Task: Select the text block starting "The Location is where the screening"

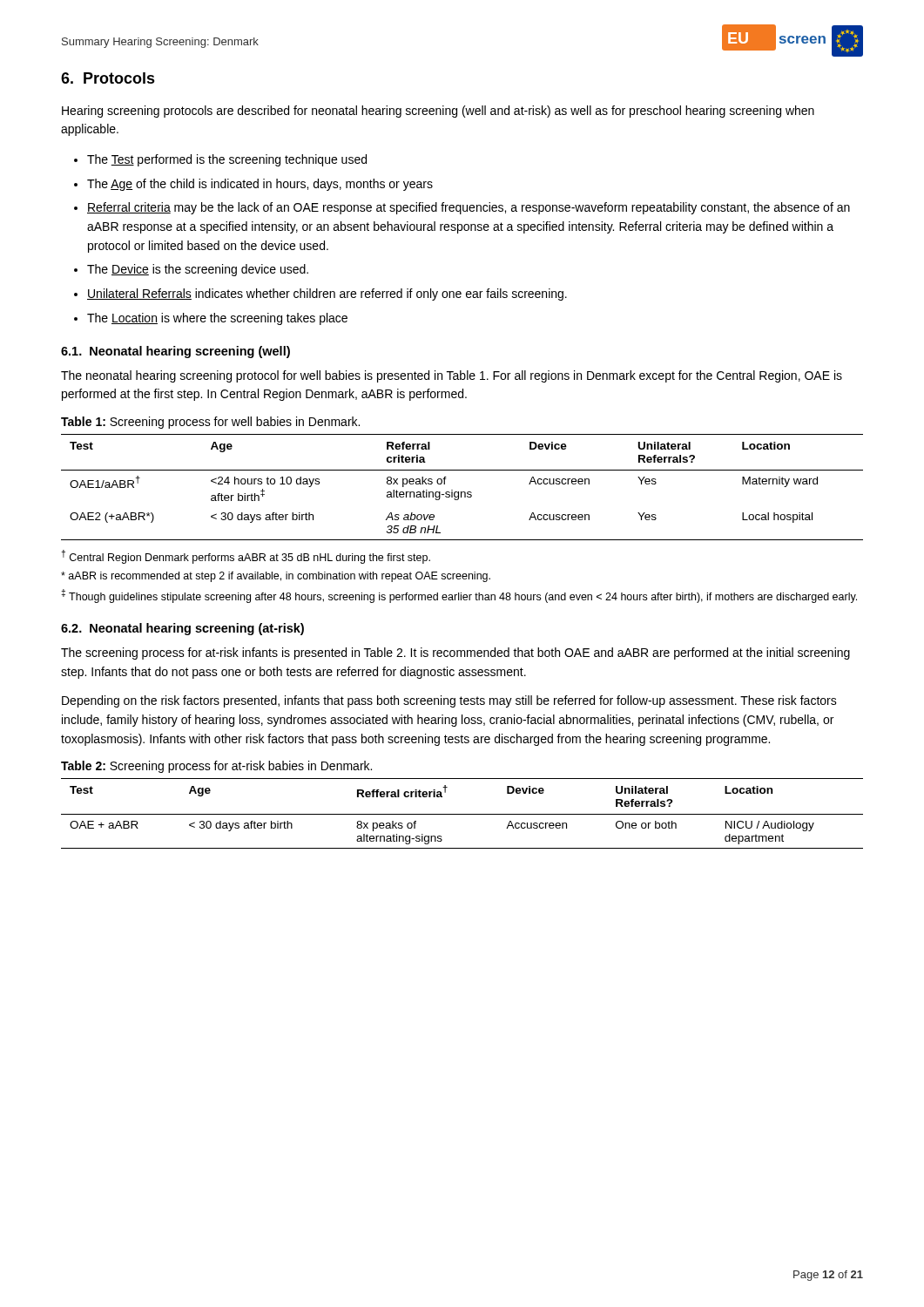Action: (218, 318)
